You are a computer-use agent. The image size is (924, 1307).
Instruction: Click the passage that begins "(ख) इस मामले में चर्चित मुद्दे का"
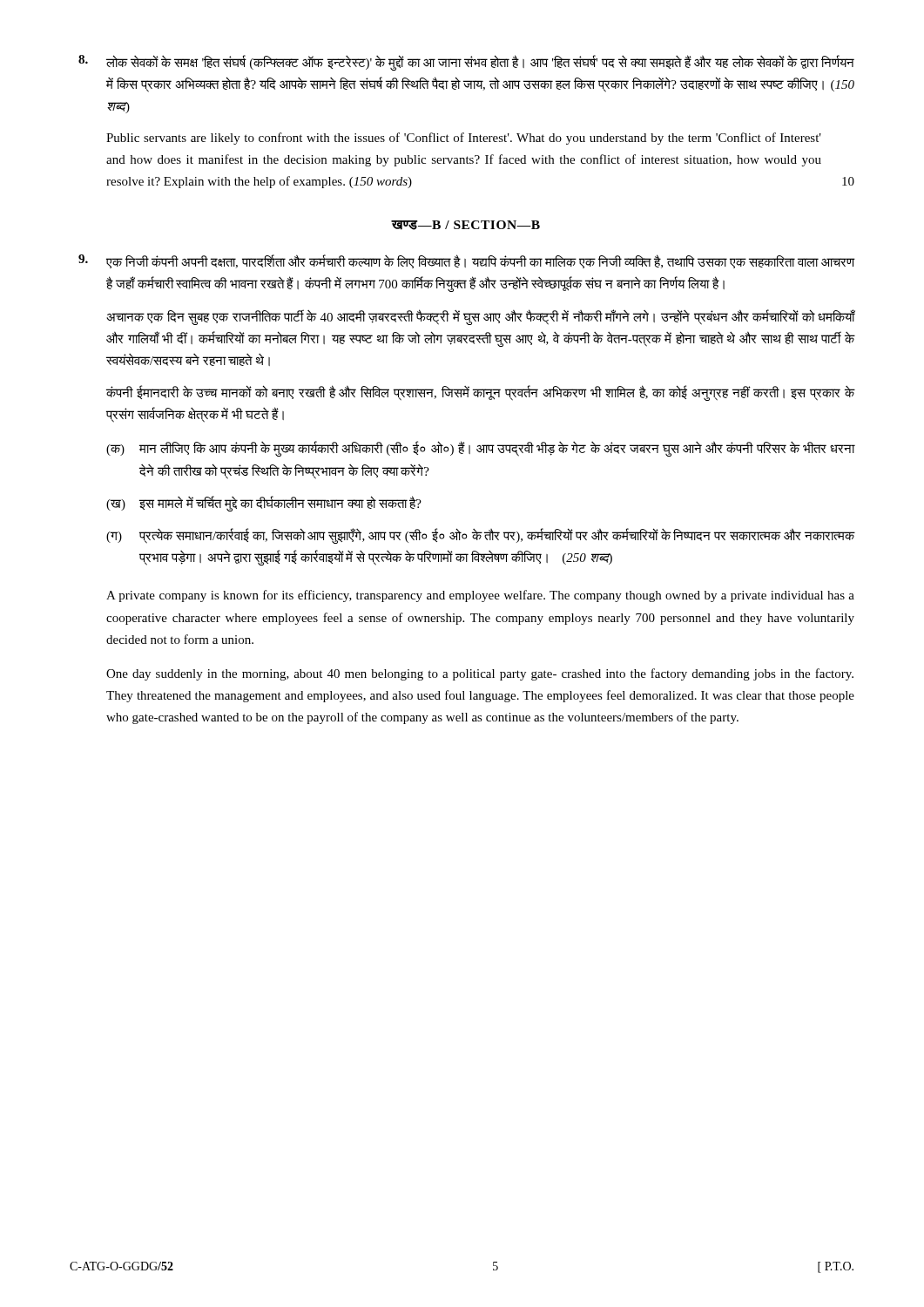point(264,504)
